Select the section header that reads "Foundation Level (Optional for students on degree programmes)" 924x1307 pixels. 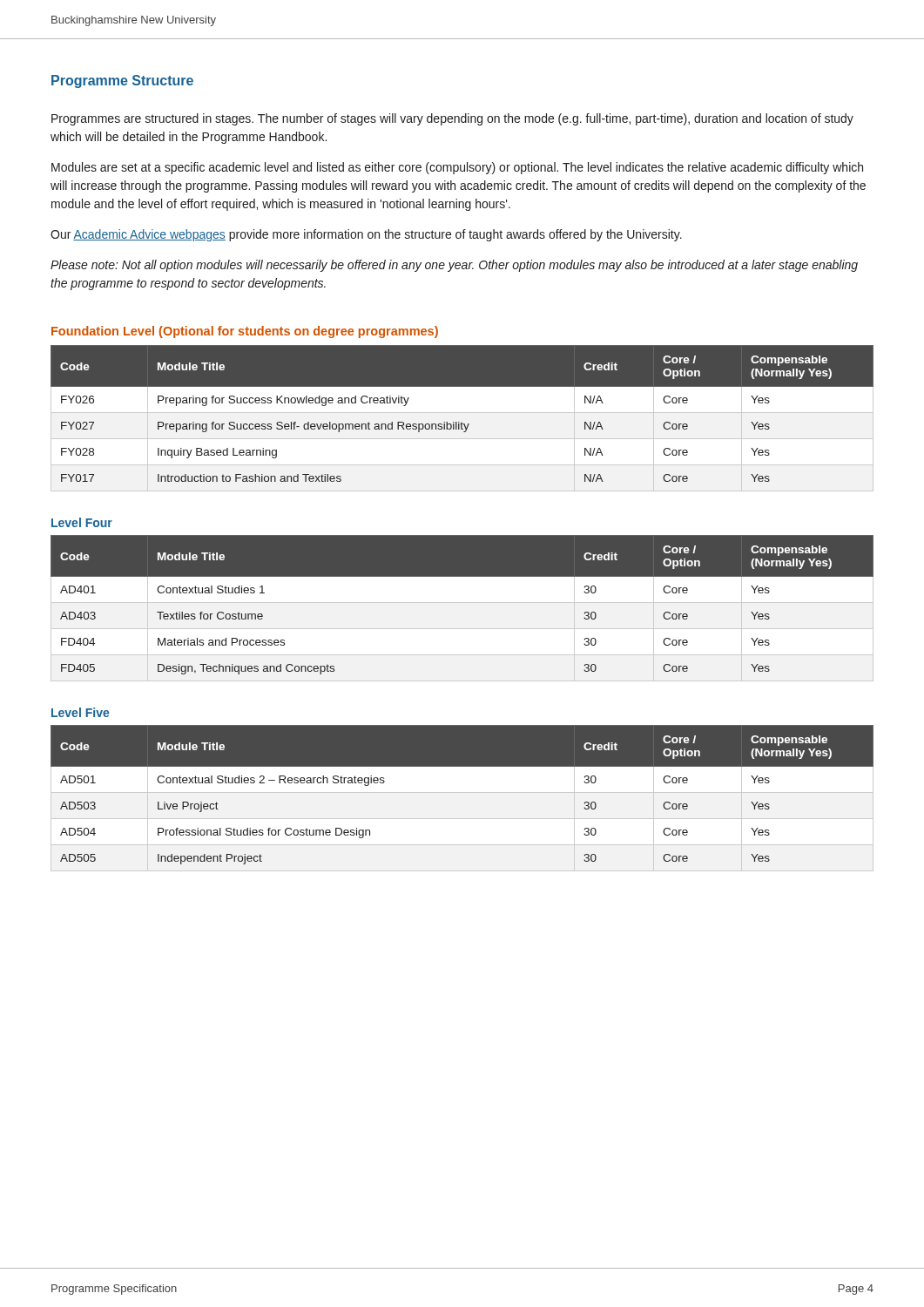pyautogui.click(x=245, y=332)
